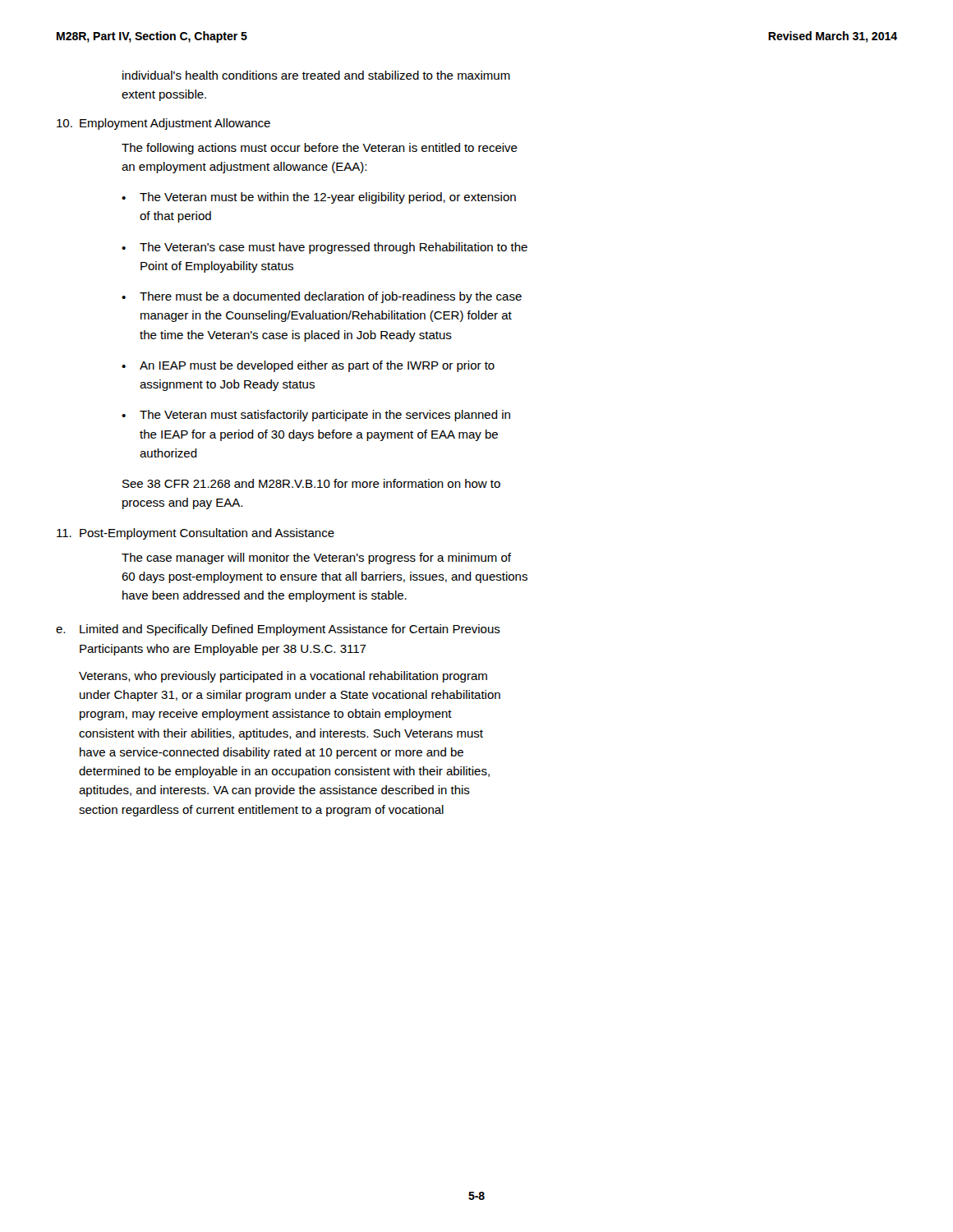
Task: Select the list item containing "10. Employment Adjustment Allowance"
Action: click(x=163, y=122)
